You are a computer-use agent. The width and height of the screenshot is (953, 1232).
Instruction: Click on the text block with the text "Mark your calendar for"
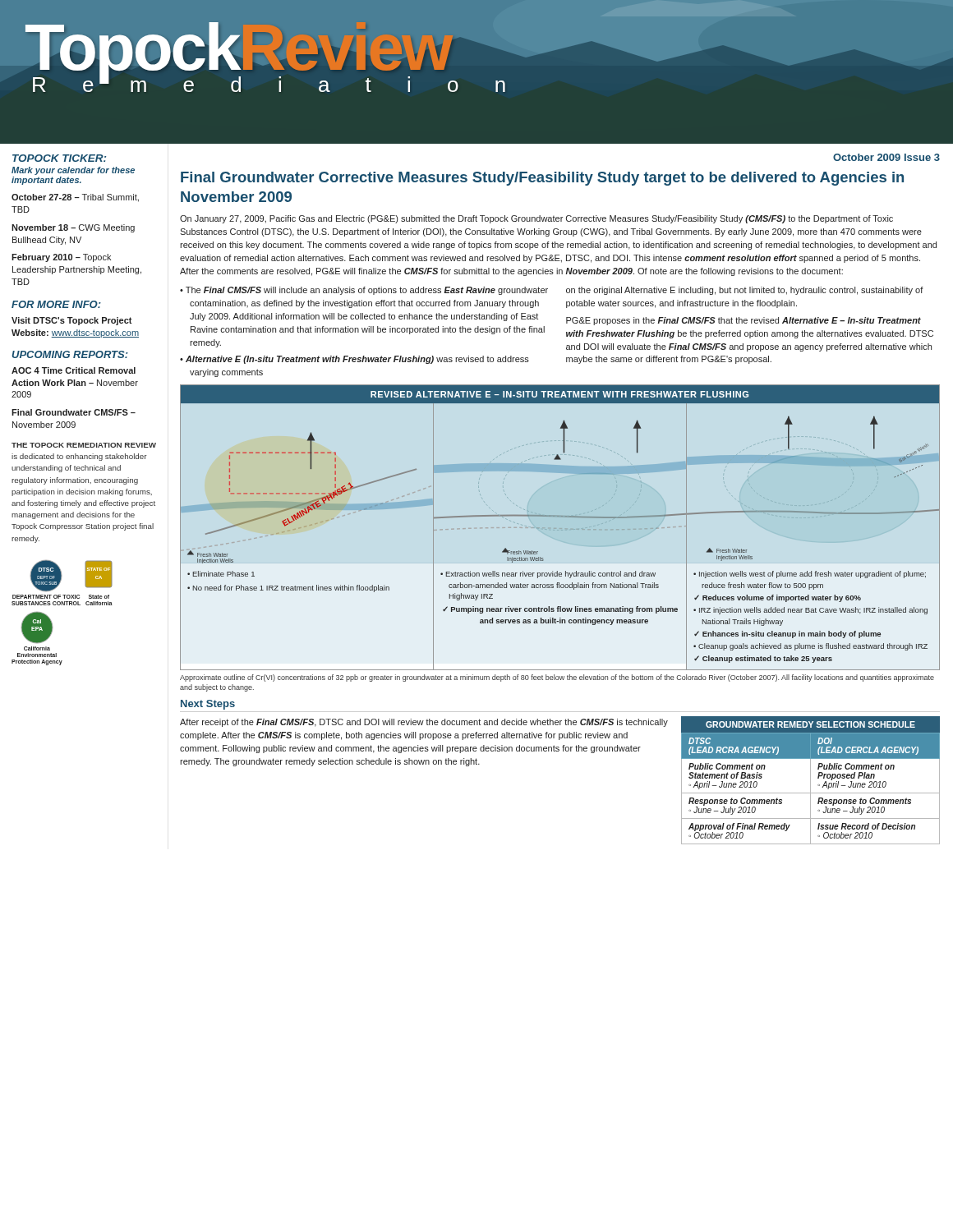73,175
